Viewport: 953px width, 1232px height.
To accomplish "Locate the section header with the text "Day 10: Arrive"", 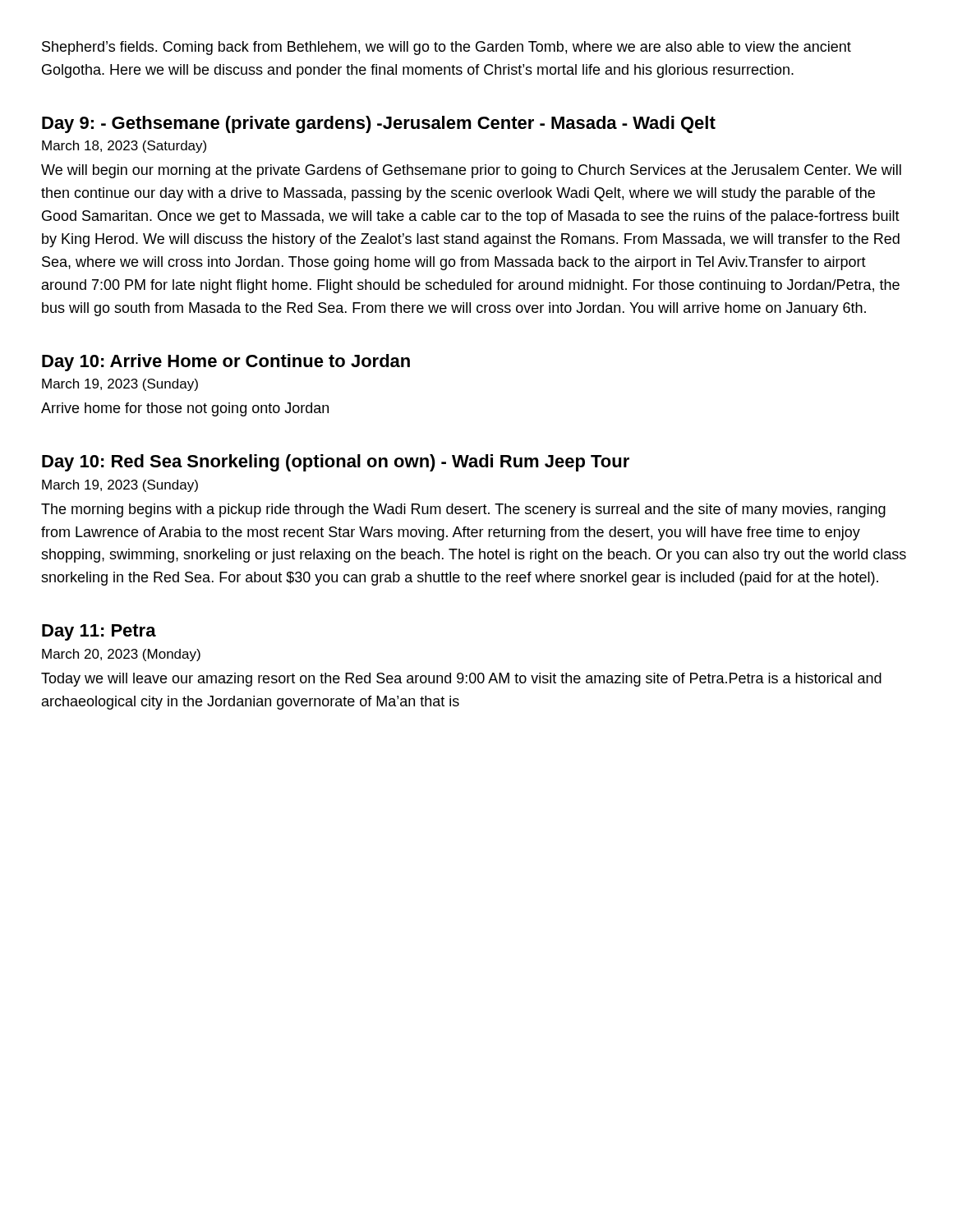I will tap(226, 361).
